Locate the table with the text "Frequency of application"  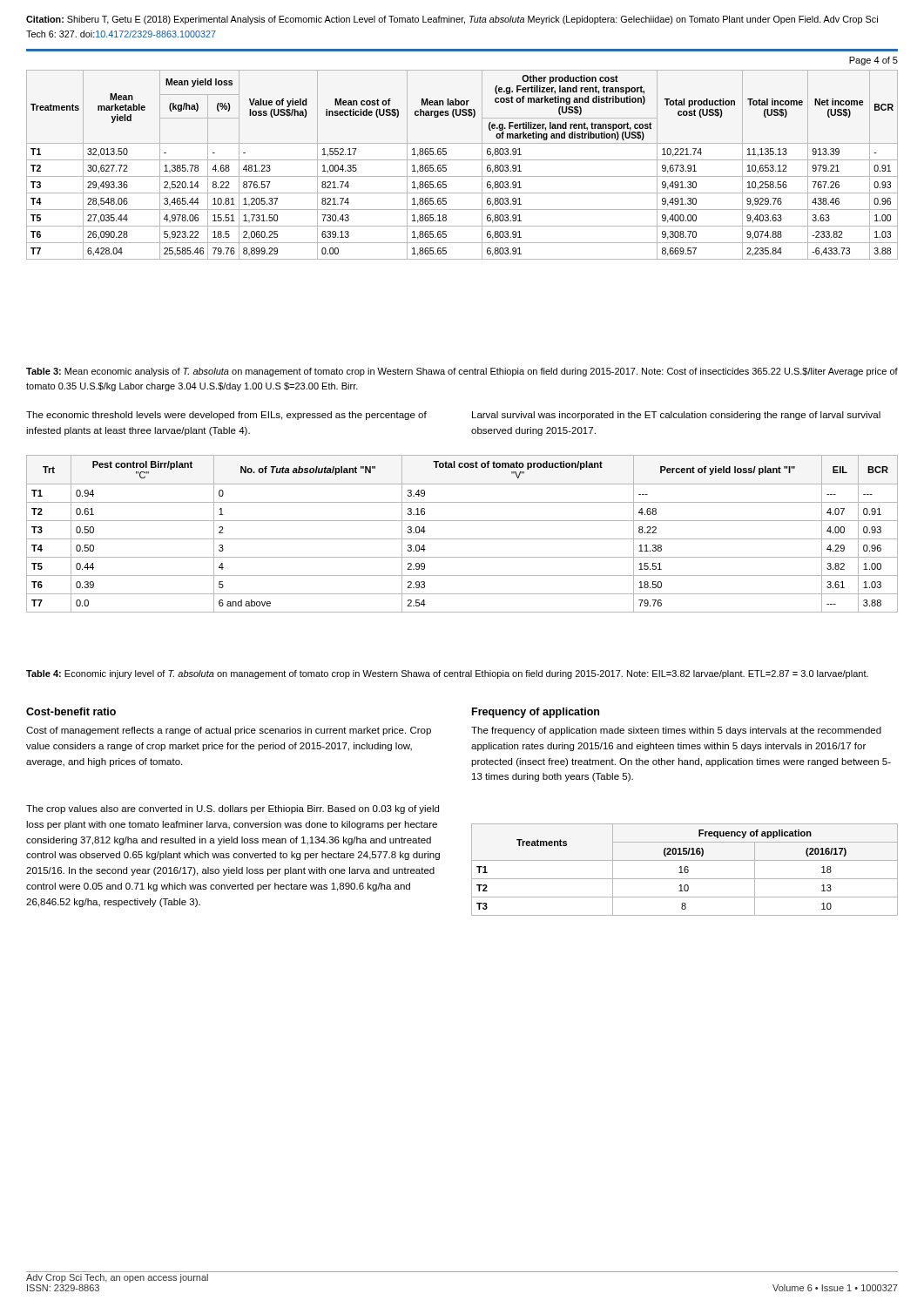click(x=684, y=870)
